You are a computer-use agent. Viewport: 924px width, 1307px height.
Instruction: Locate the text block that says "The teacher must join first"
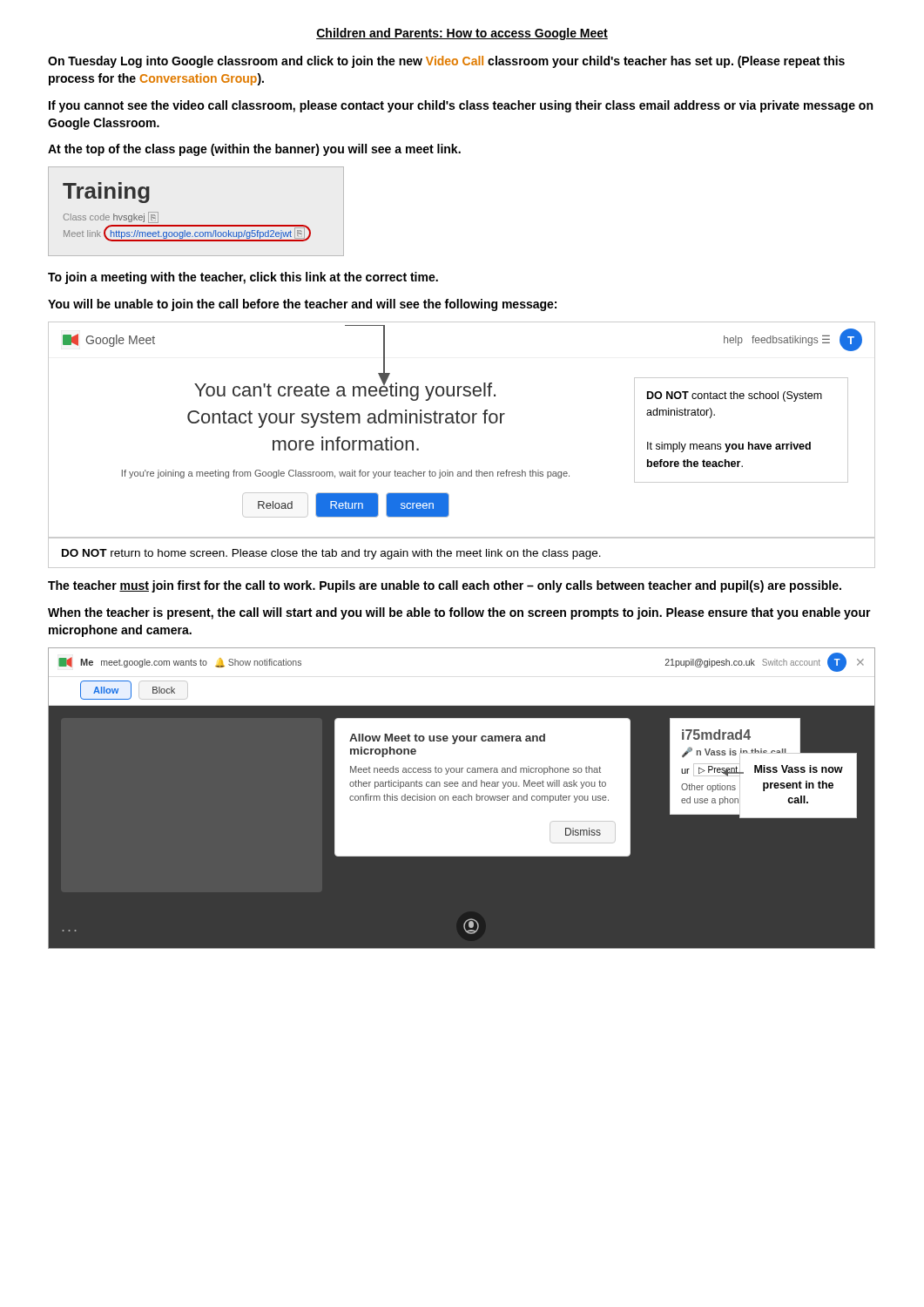pos(445,586)
